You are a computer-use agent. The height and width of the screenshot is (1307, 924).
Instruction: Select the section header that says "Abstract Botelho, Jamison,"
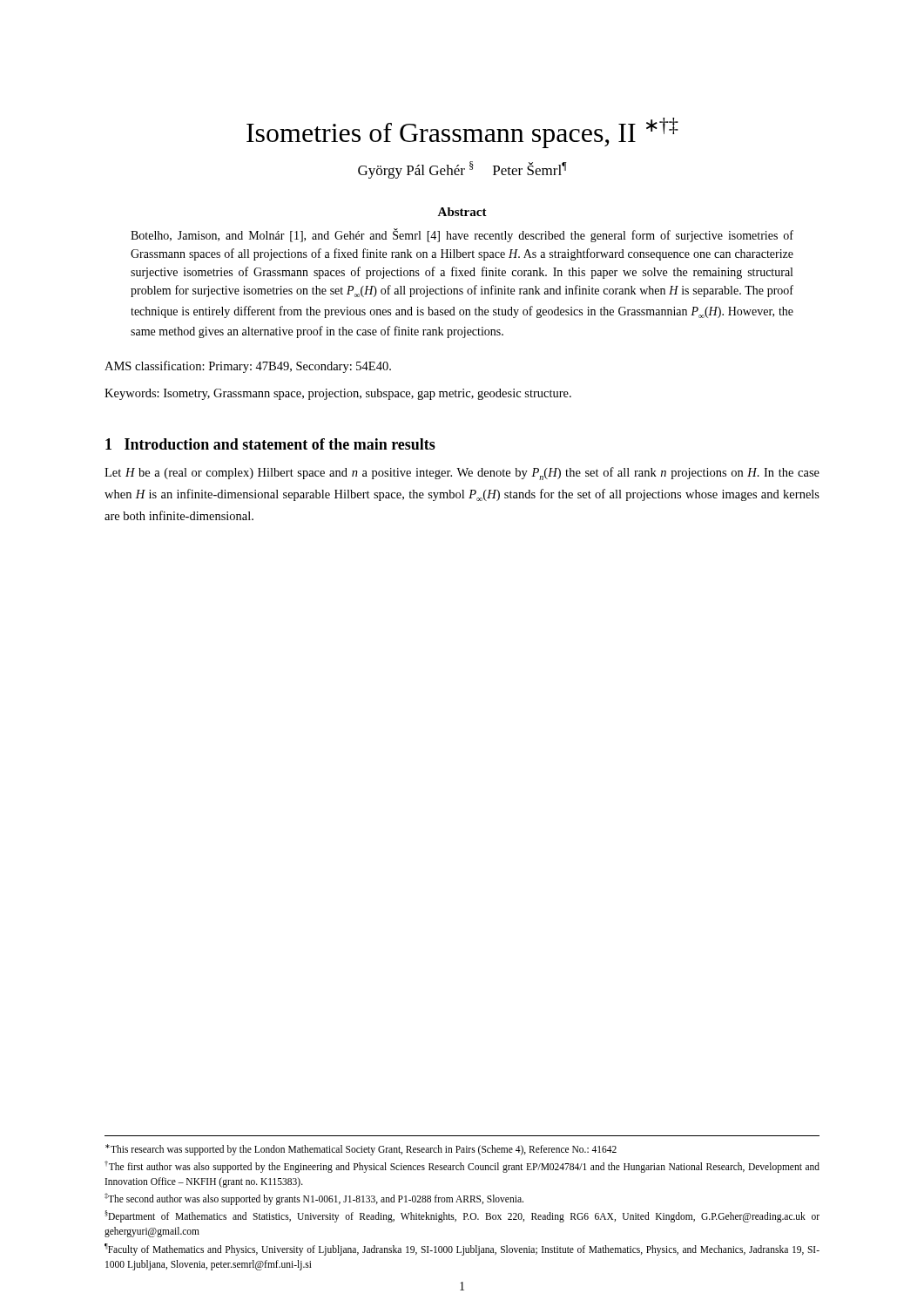[x=462, y=273]
